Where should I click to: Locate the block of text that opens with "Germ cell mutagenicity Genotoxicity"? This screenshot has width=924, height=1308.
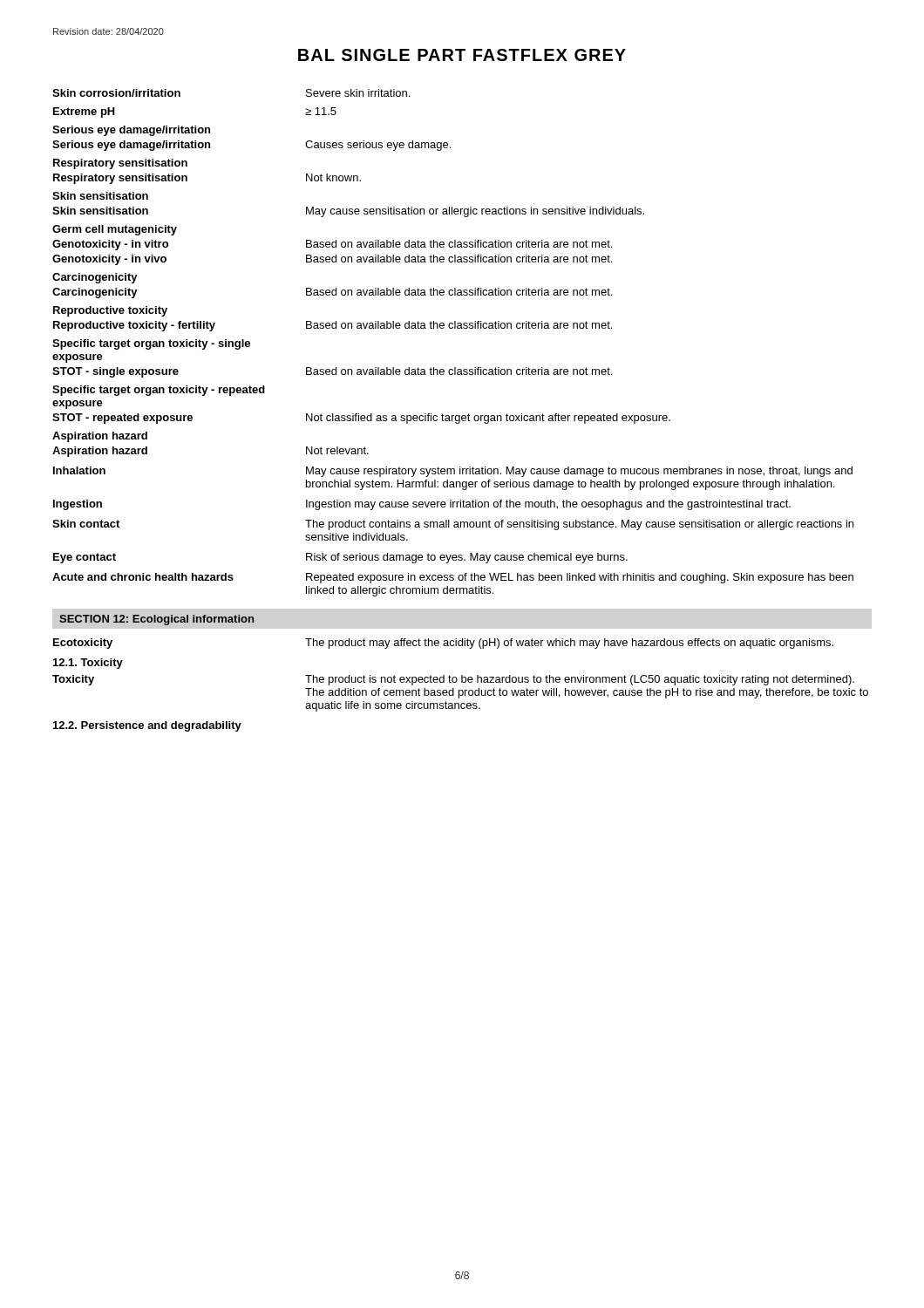click(462, 244)
